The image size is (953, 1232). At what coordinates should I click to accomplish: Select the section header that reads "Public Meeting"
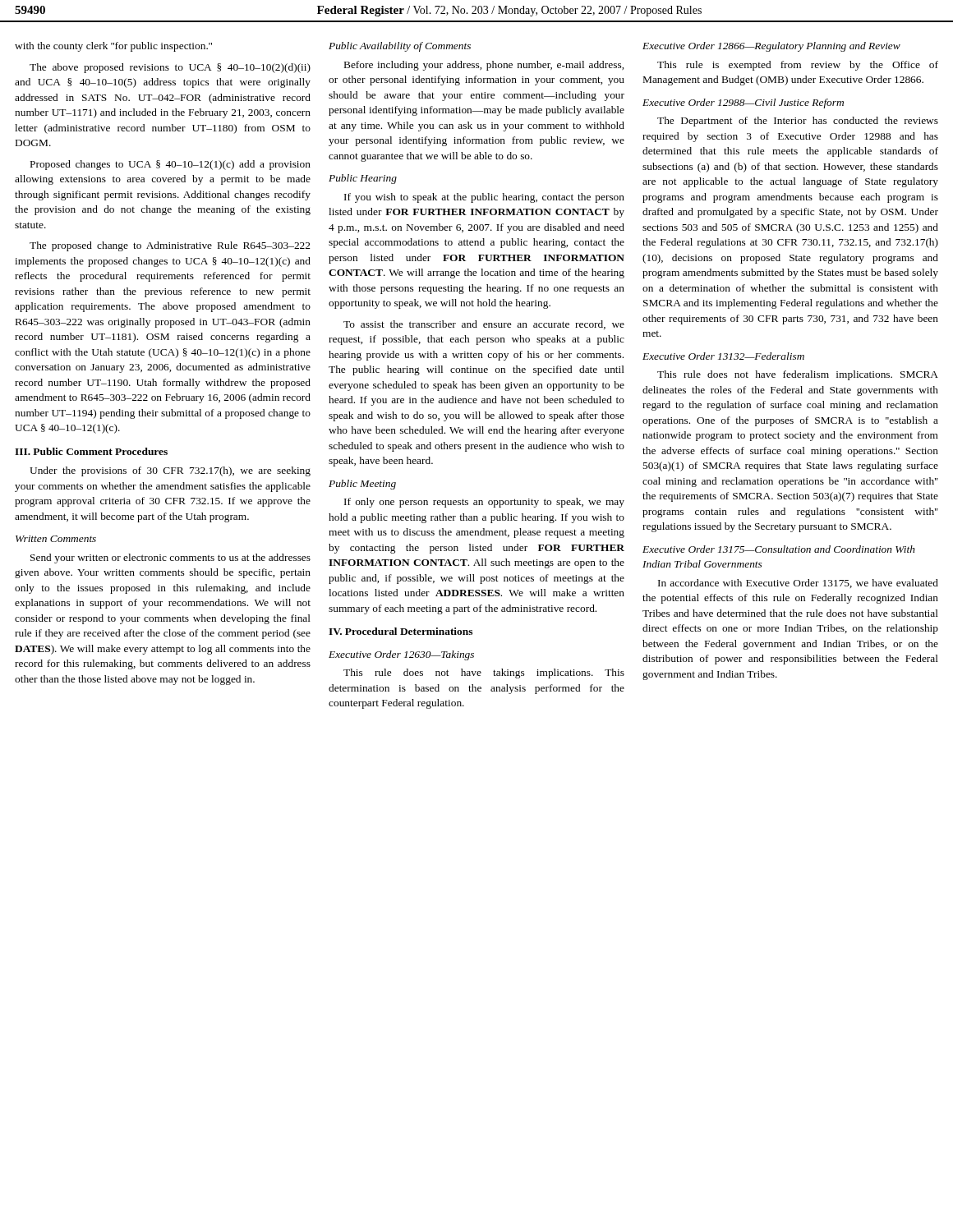(362, 483)
